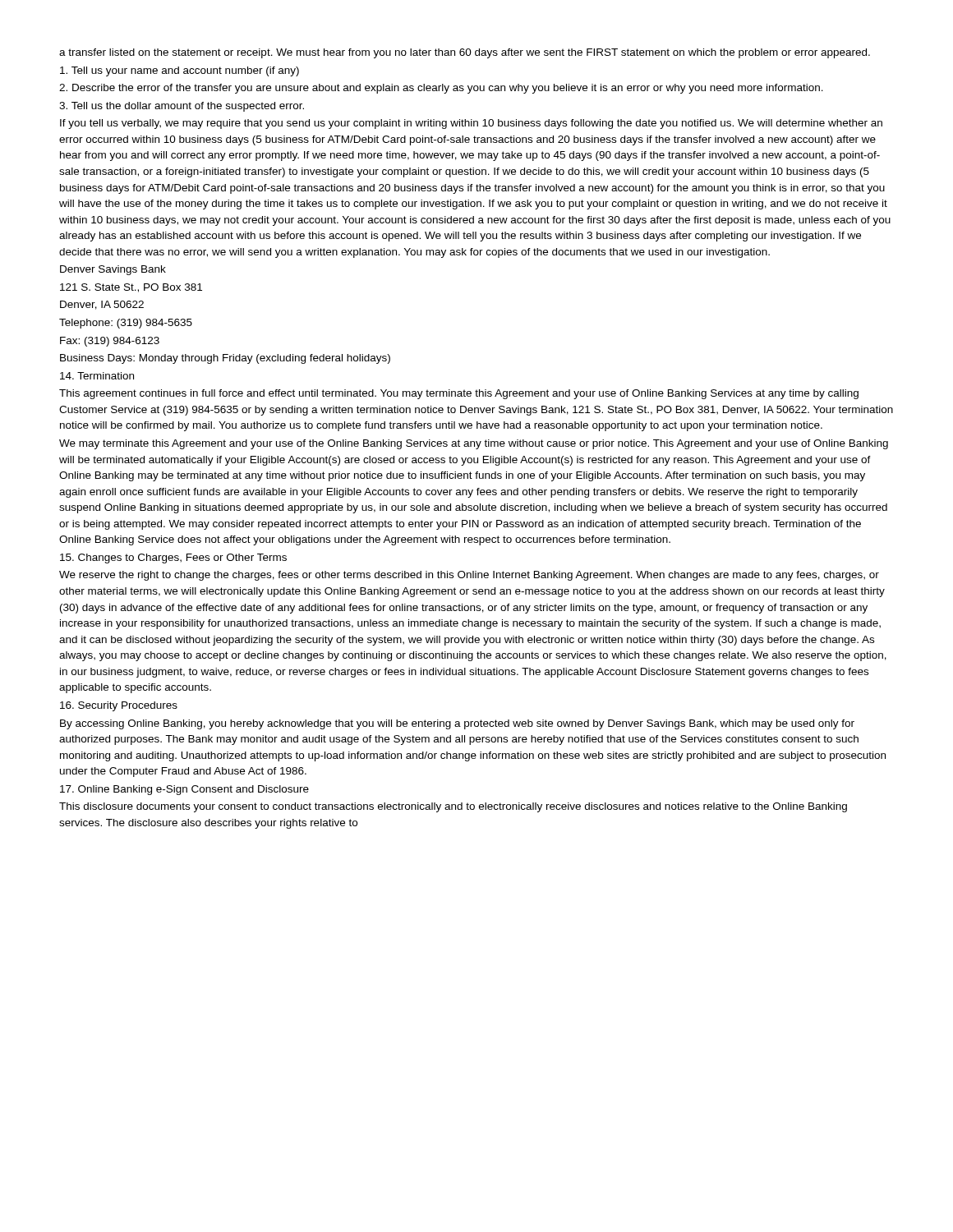This screenshot has width=953, height=1232.
Task: Where is the passage that starts "We may terminate this"?
Action: point(476,492)
